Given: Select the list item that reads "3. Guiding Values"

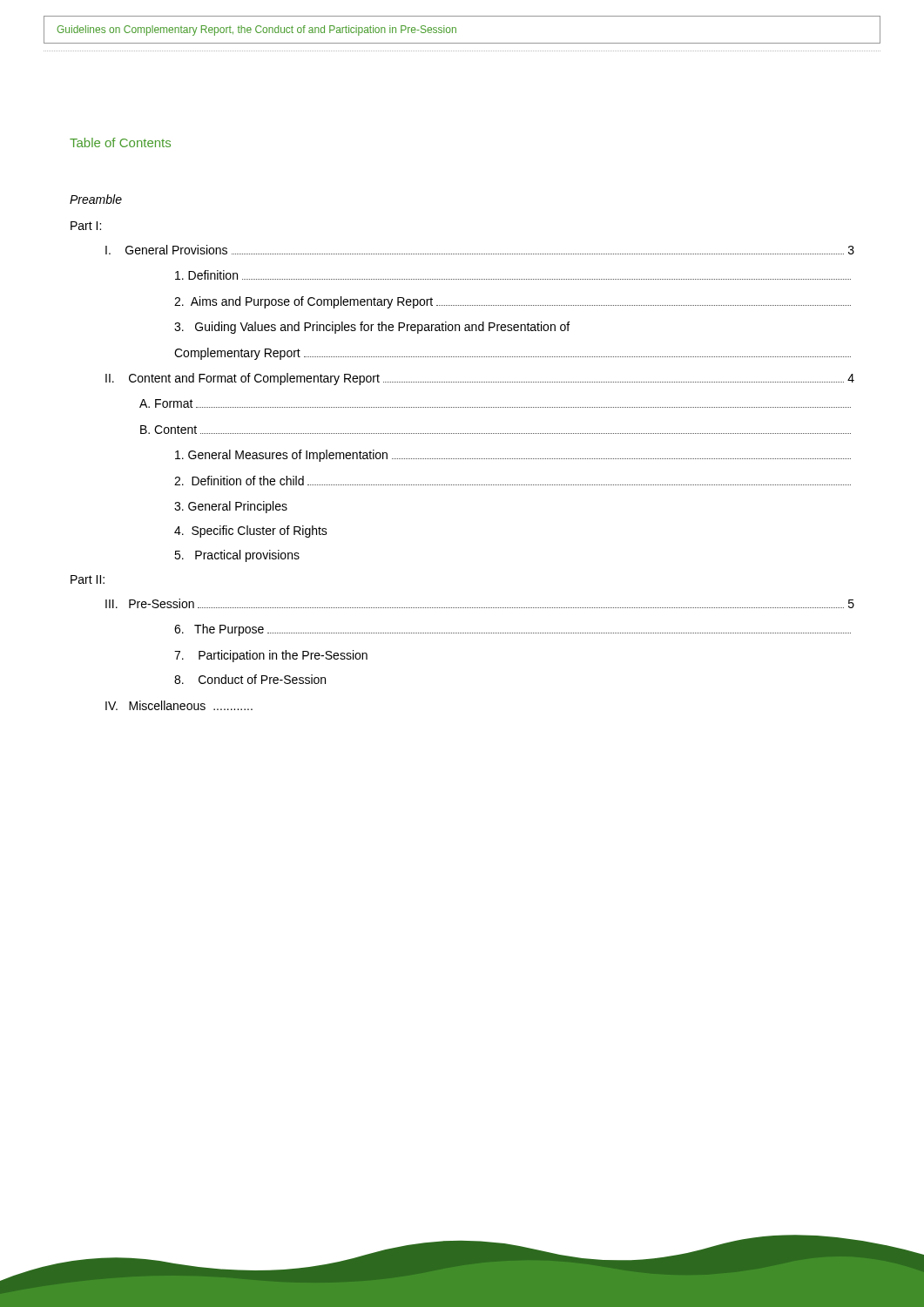Looking at the screenshot, I should coord(514,340).
